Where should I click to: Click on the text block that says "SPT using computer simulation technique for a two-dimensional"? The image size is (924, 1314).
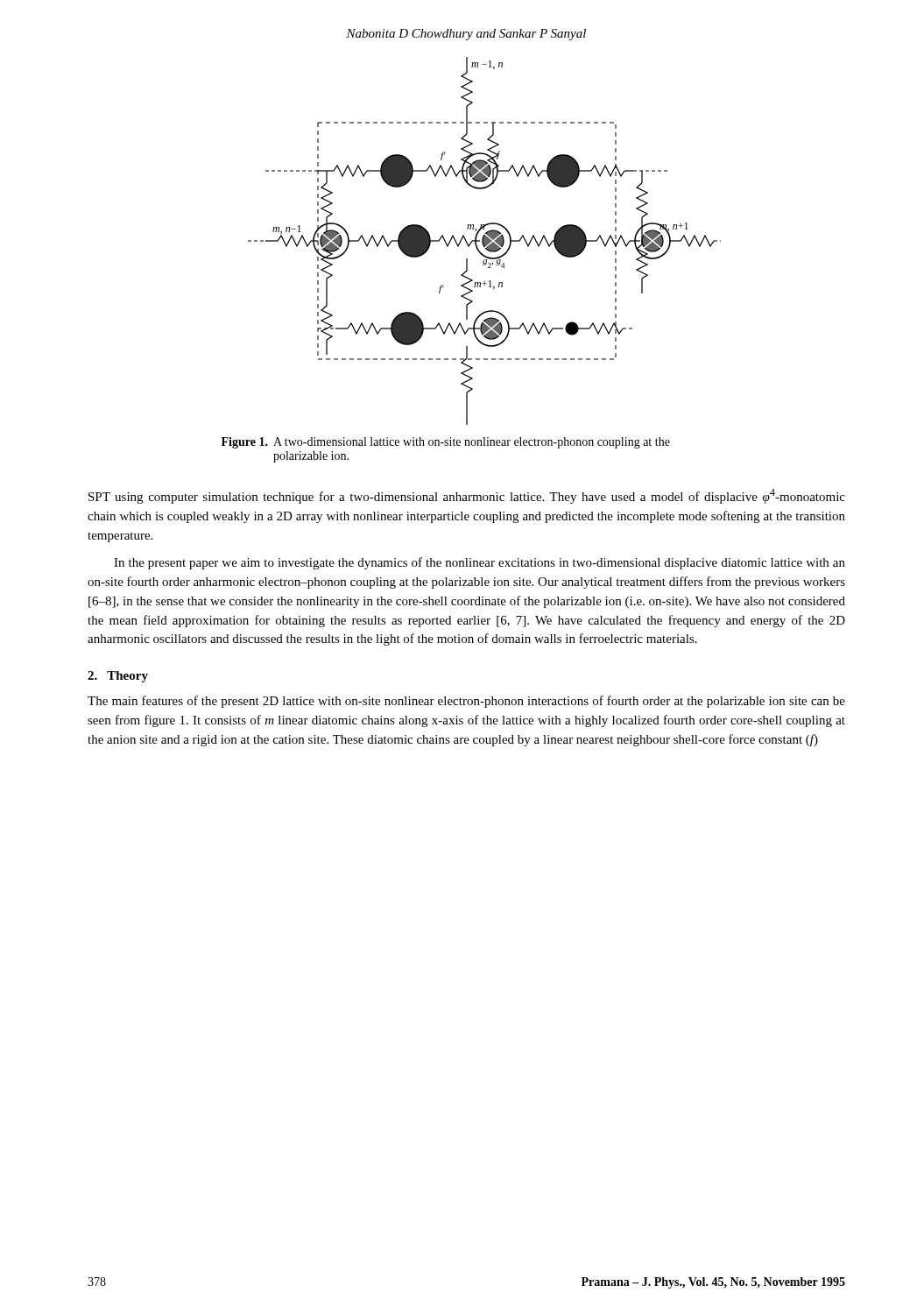coord(466,567)
